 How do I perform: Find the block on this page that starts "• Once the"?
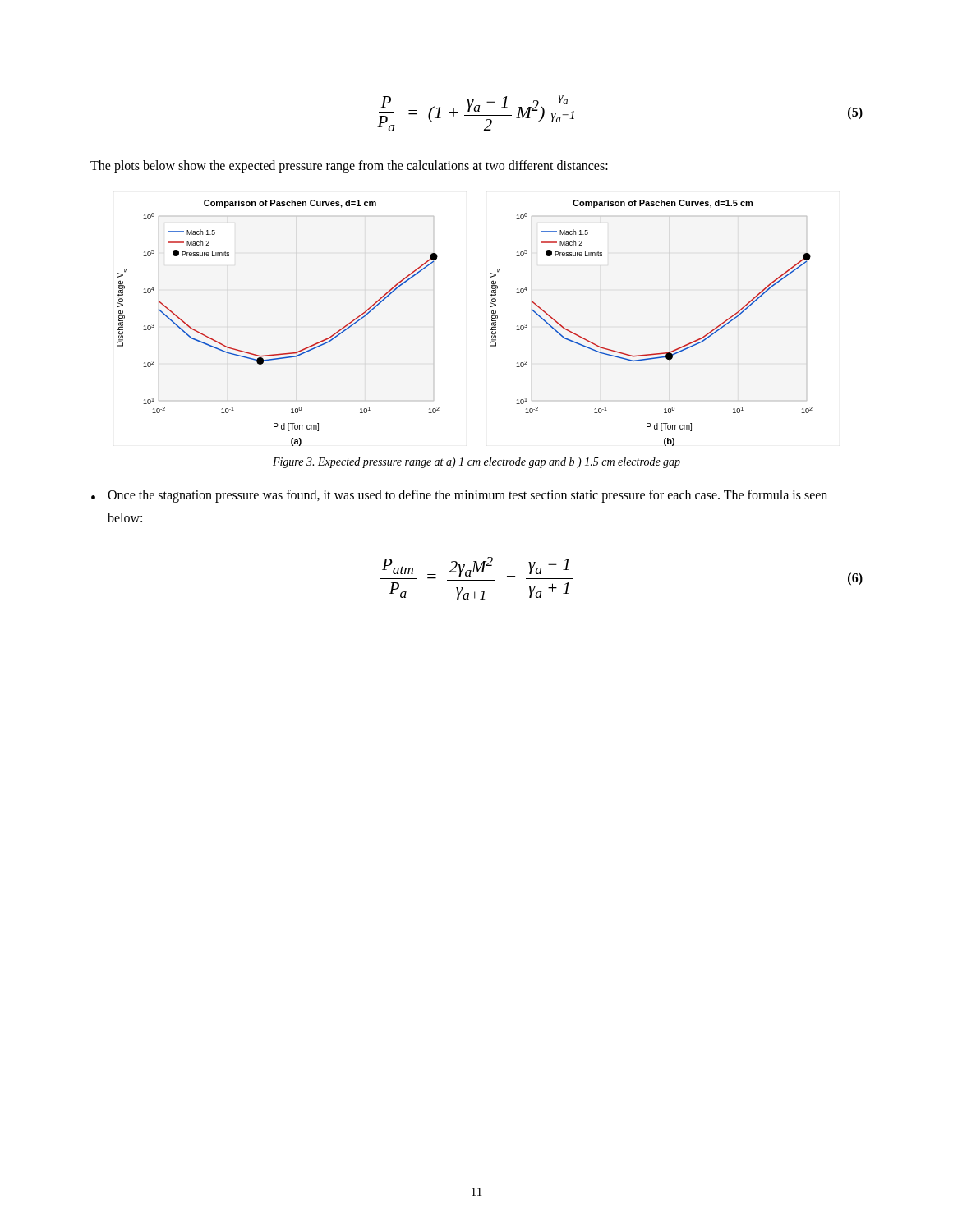pyautogui.click(x=476, y=506)
